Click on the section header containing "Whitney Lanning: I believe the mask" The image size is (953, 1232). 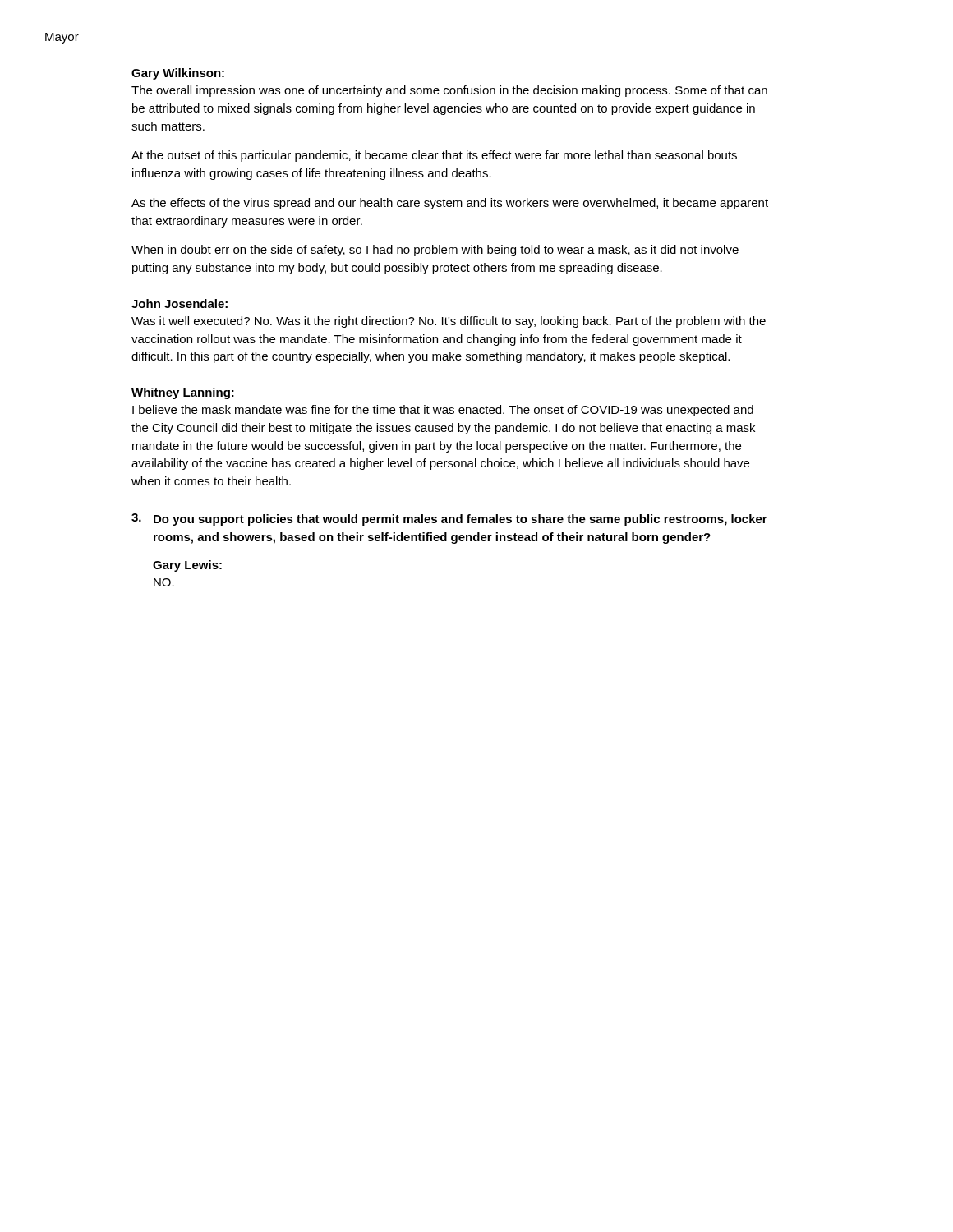click(x=452, y=438)
